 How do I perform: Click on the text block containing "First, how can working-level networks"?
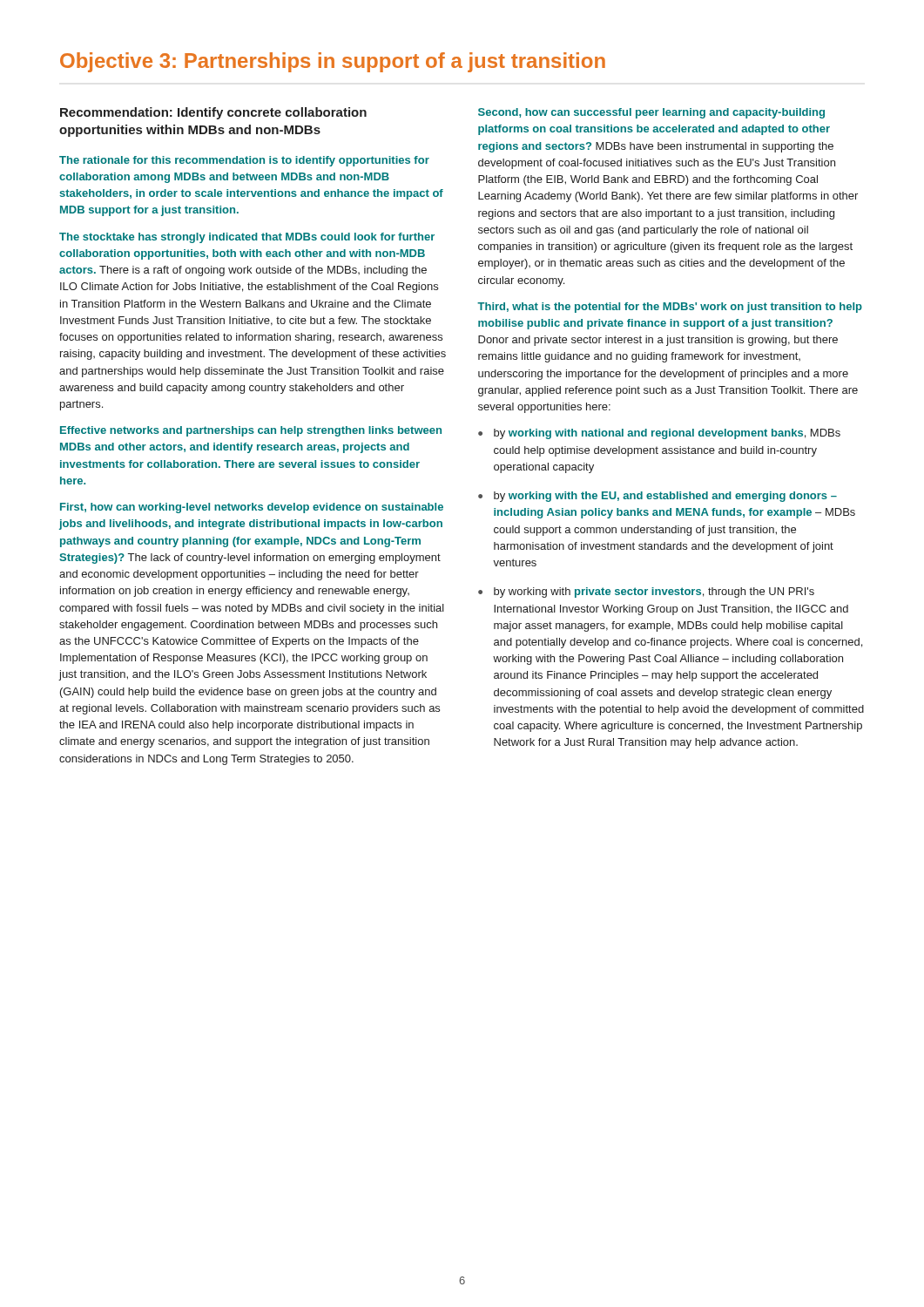tap(252, 633)
